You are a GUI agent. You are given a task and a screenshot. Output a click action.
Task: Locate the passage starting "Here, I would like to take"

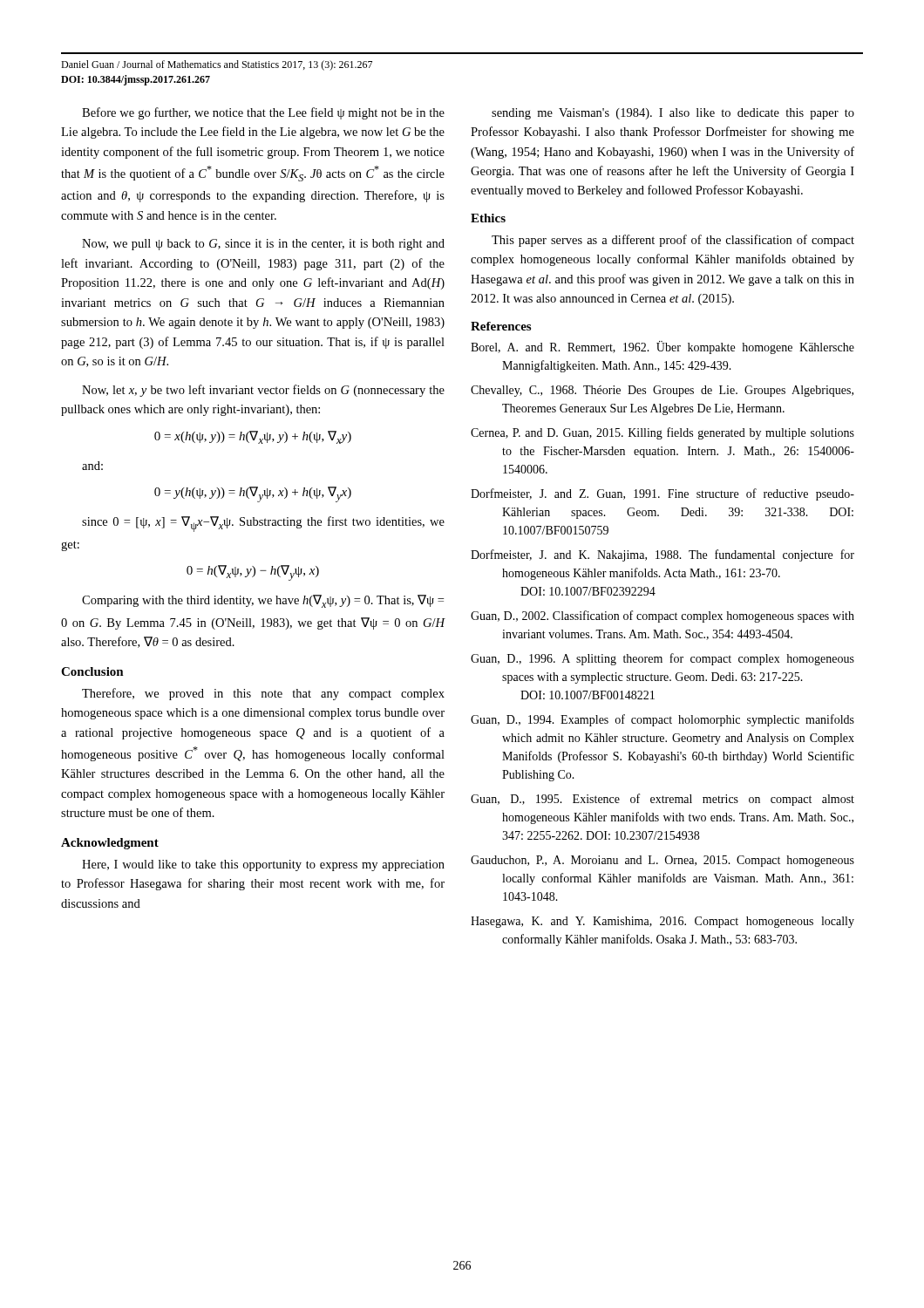[x=253, y=884]
